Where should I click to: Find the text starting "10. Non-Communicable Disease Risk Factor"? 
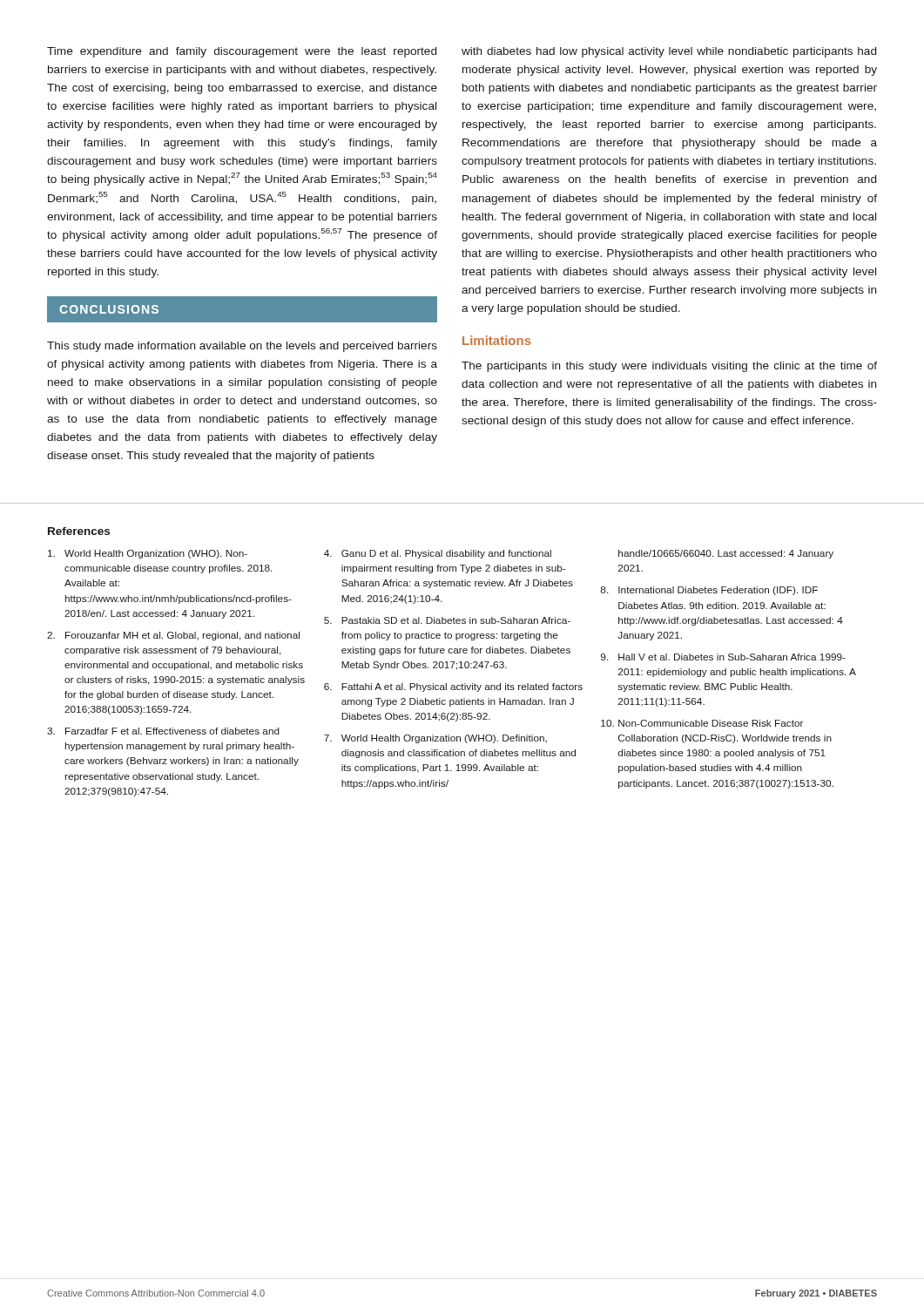click(730, 754)
